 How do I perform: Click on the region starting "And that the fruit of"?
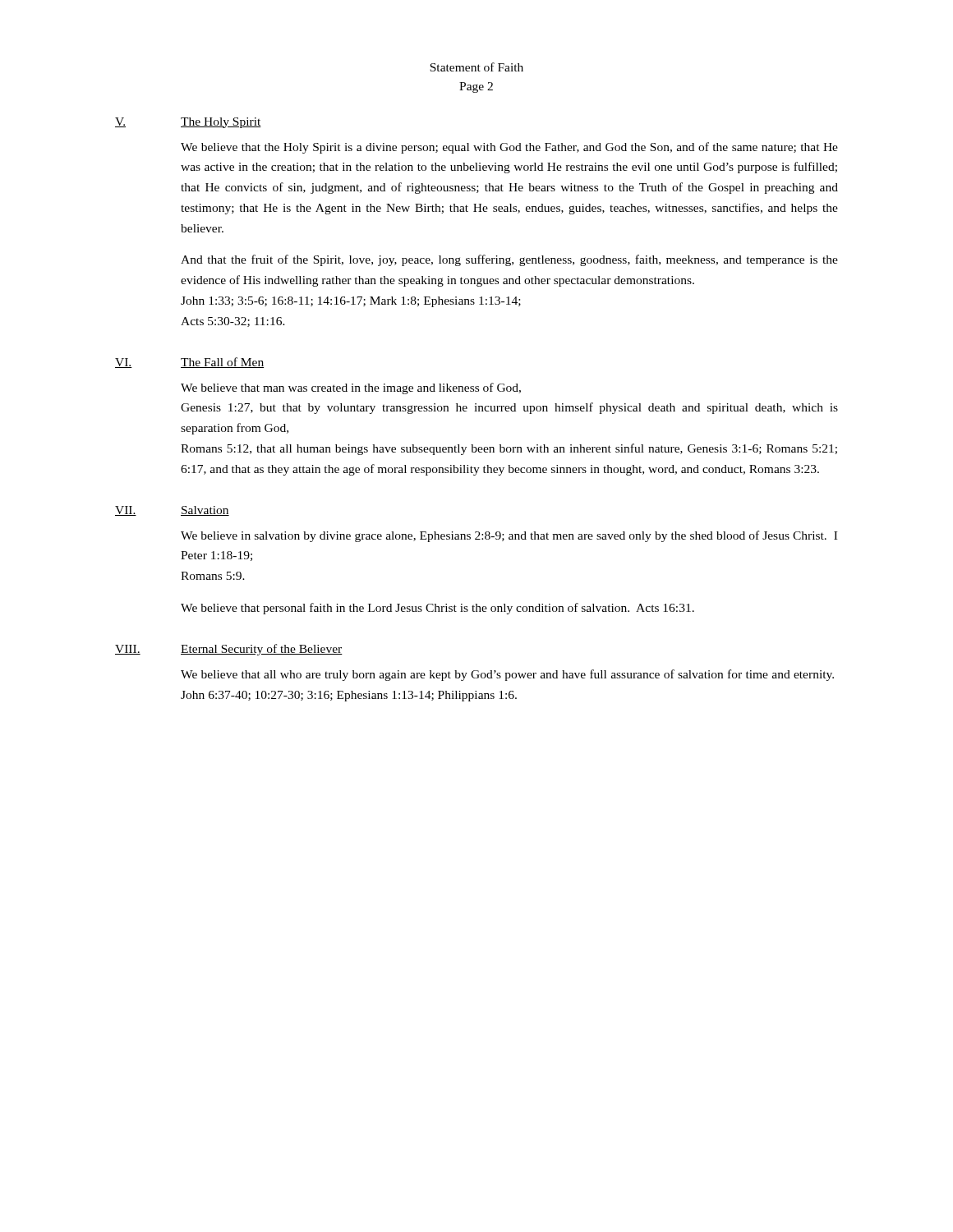tap(509, 290)
